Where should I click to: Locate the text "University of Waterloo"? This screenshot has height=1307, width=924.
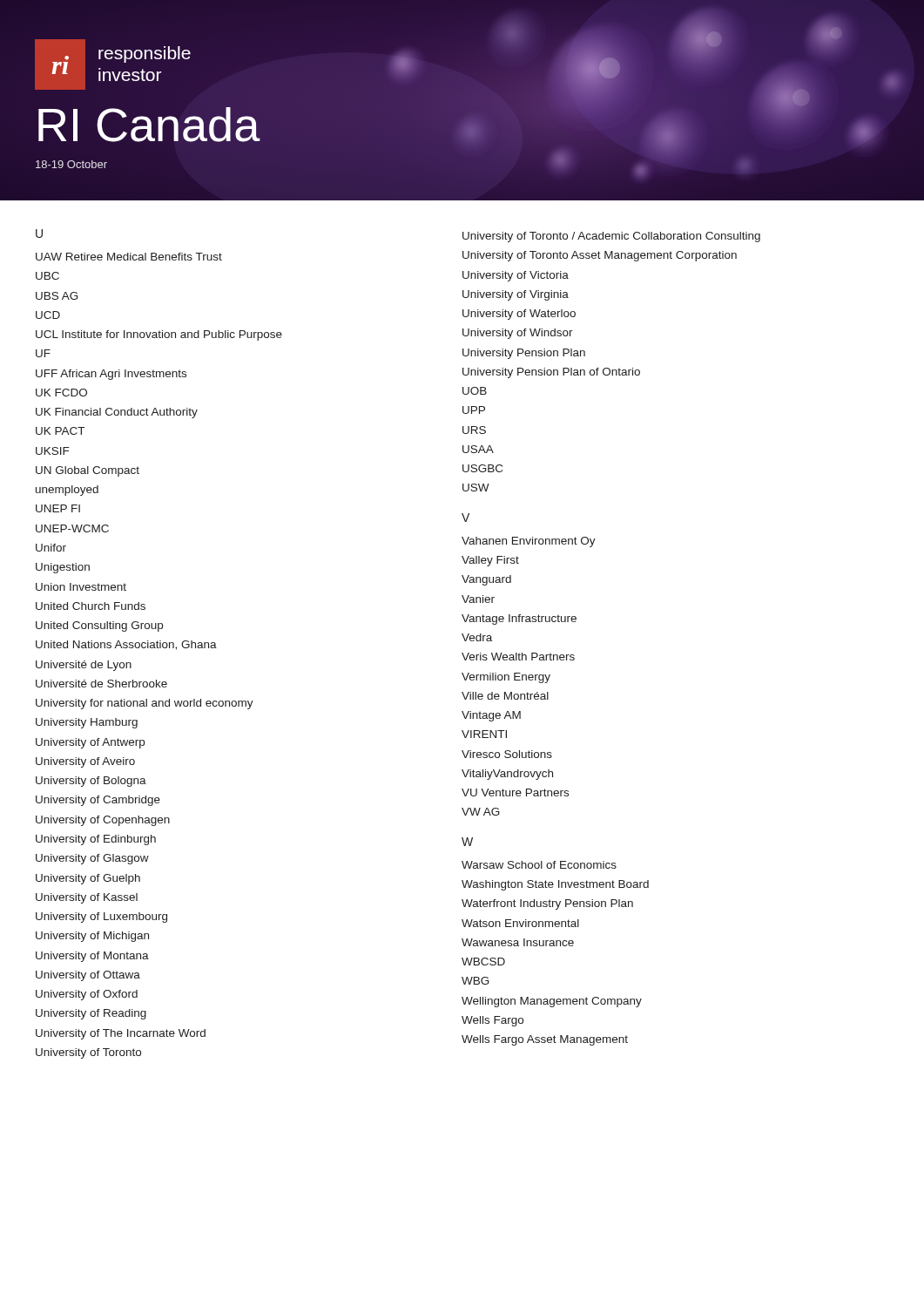[519, 313]
